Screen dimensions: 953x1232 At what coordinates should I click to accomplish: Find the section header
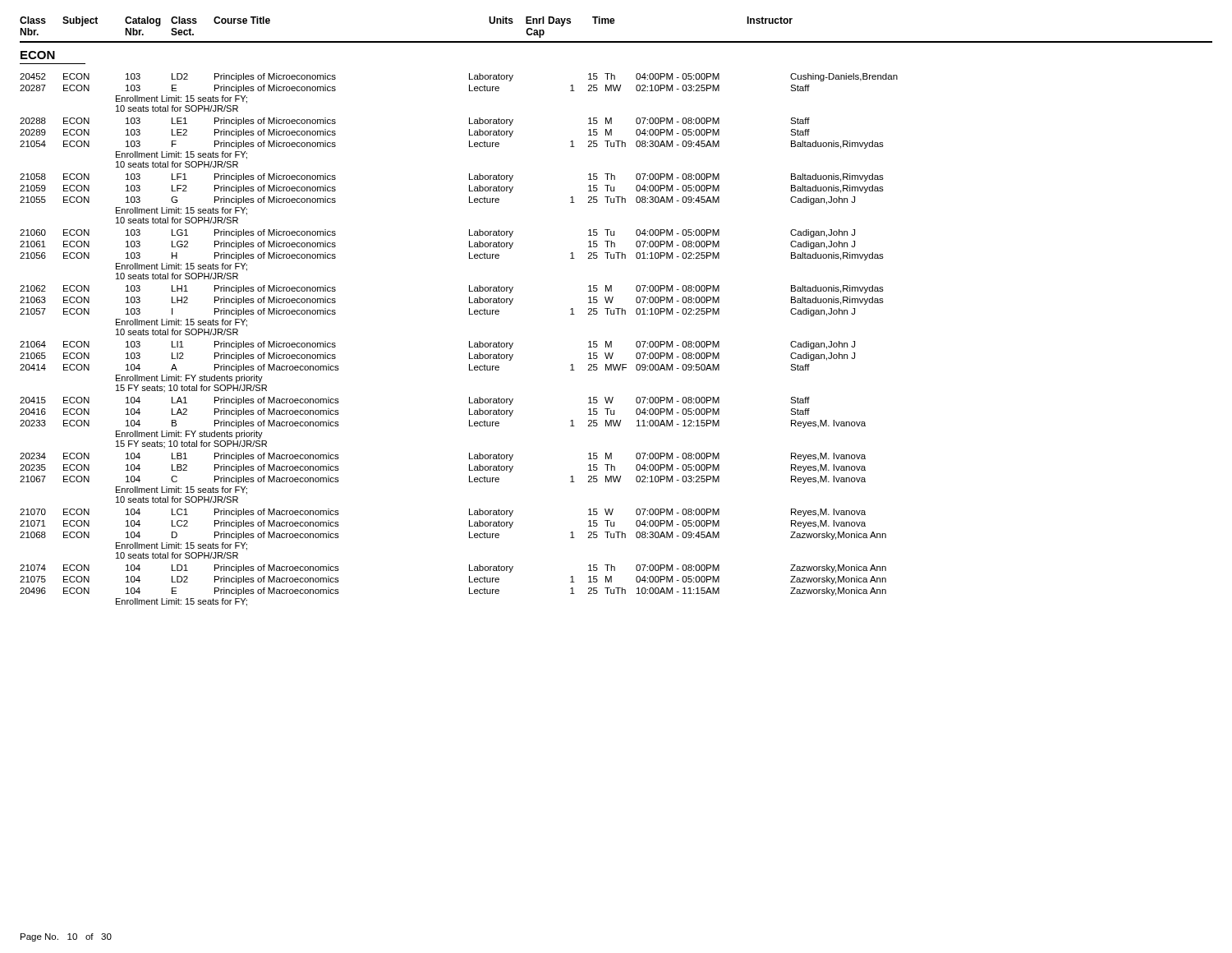click(x=38, y=55)
